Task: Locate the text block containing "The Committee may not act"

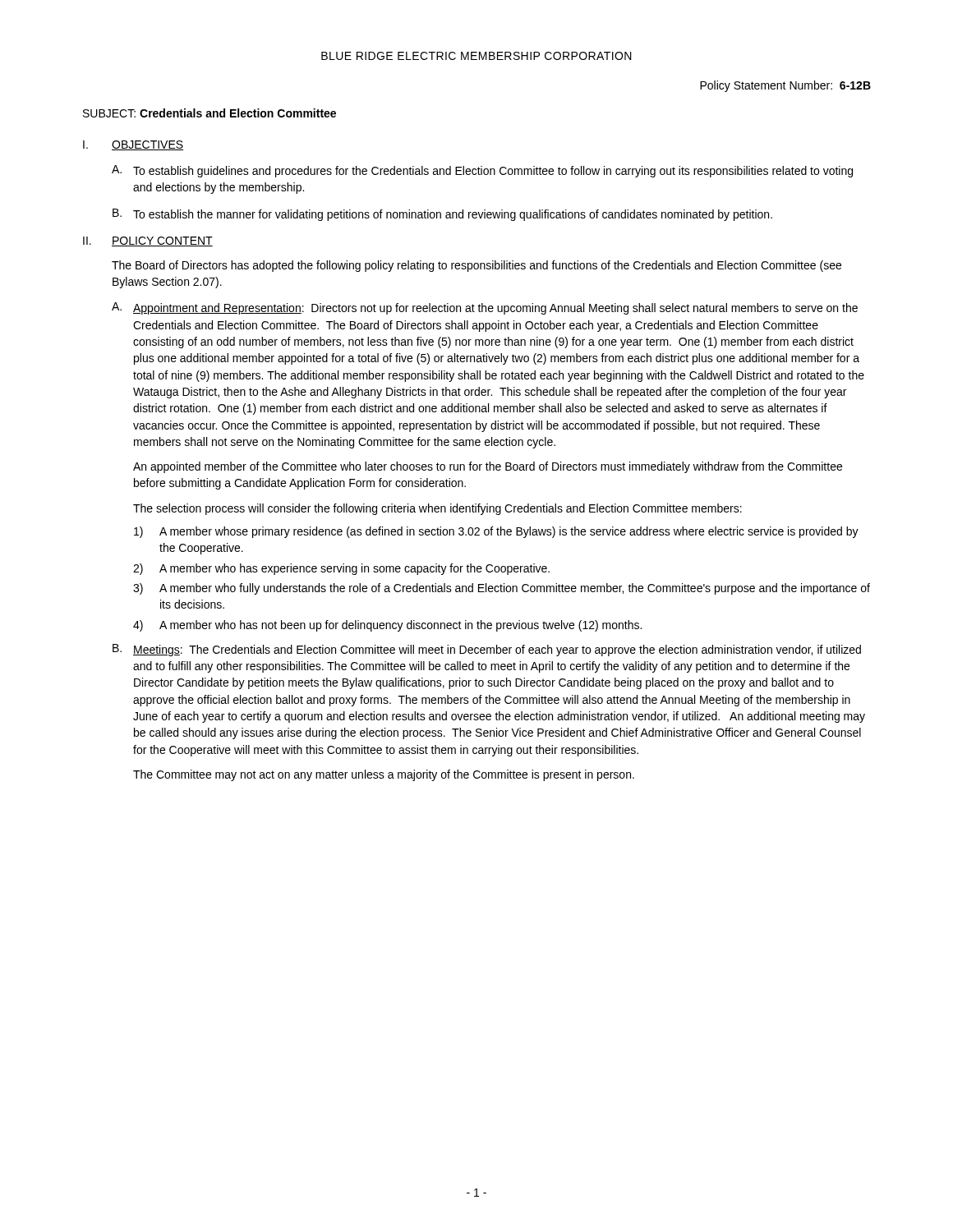Action: [384, 774]
